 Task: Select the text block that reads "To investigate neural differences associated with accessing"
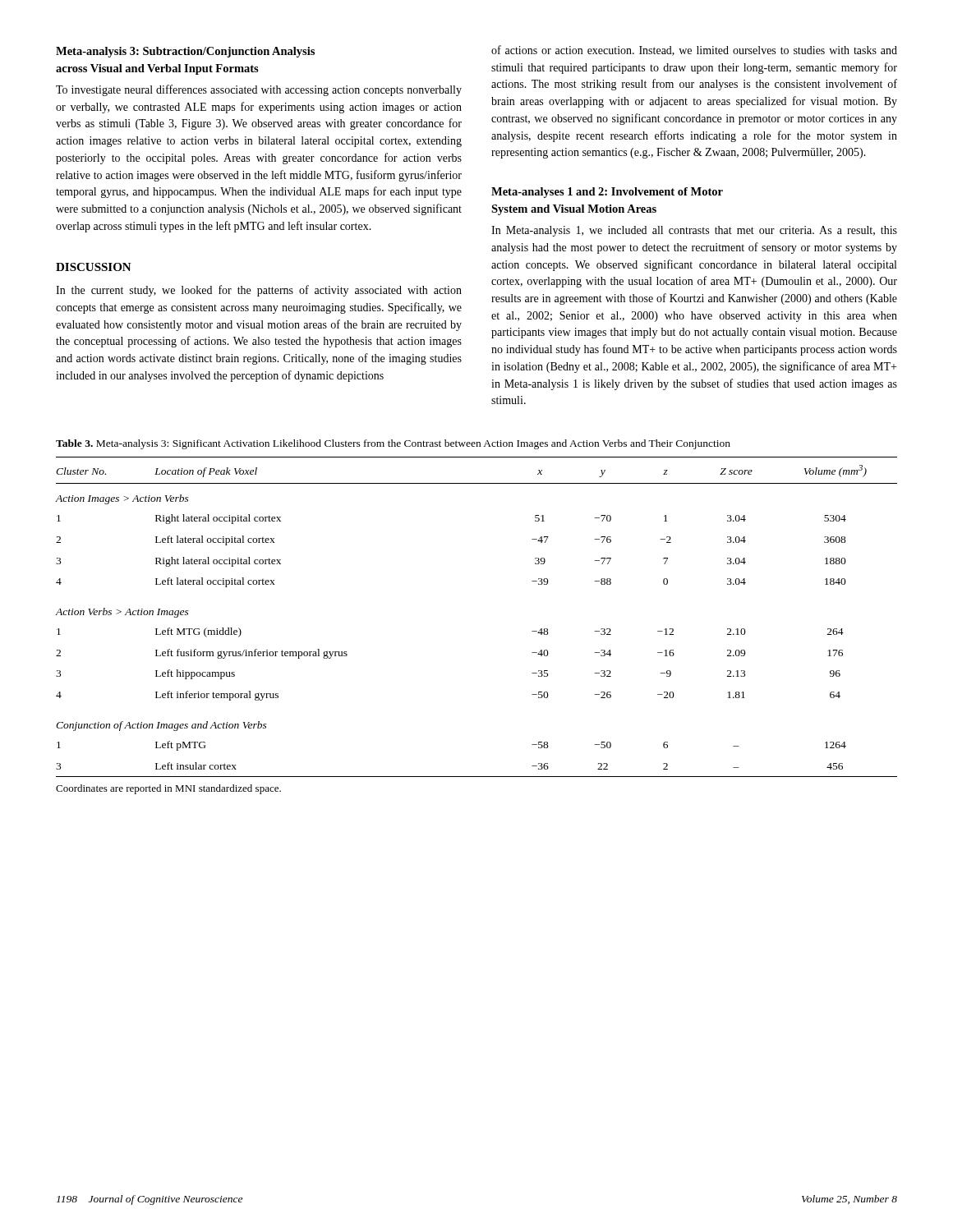259,158
